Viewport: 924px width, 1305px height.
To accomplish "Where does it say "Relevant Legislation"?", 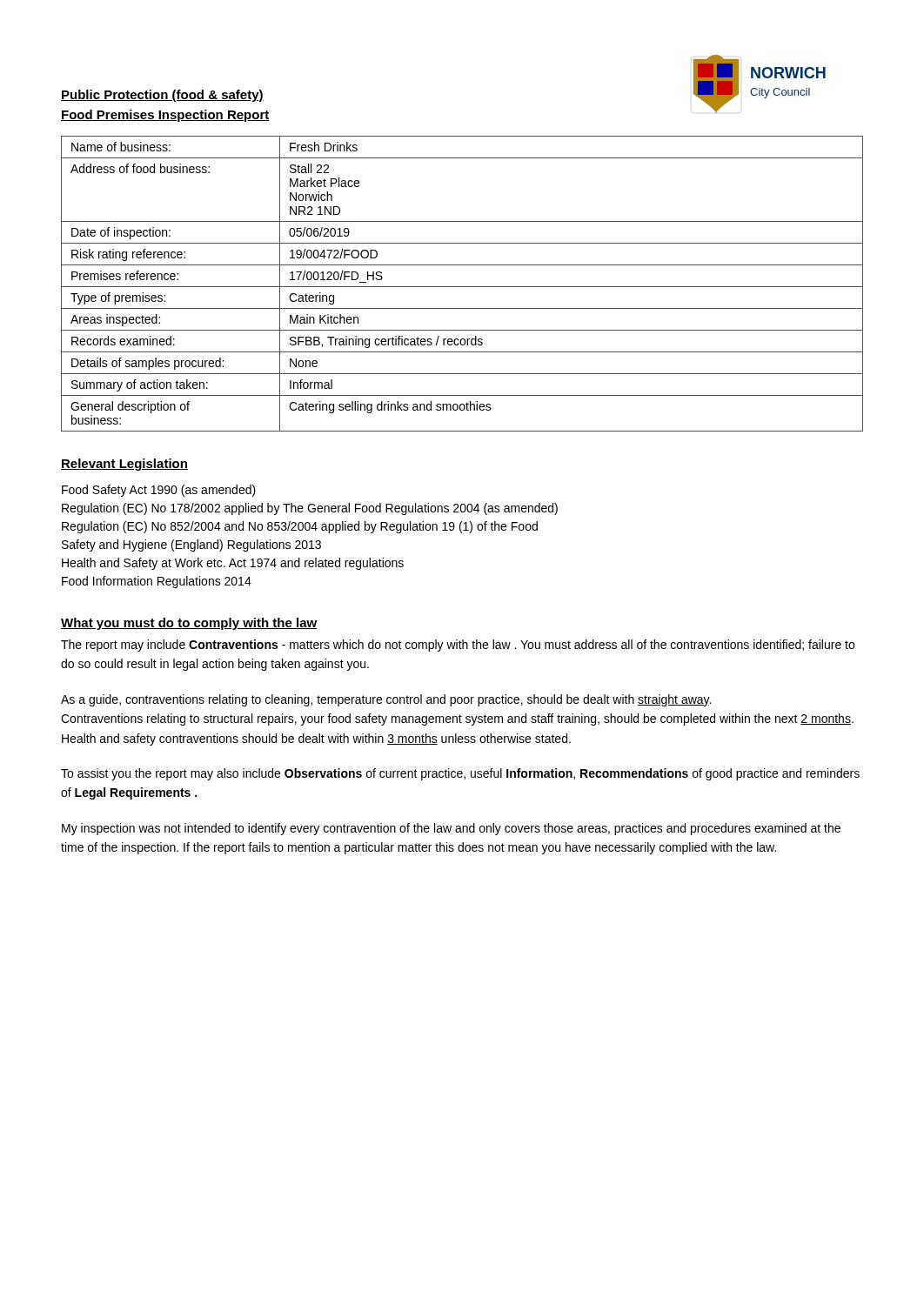I will pyautogui.click(x=124, y=463).
